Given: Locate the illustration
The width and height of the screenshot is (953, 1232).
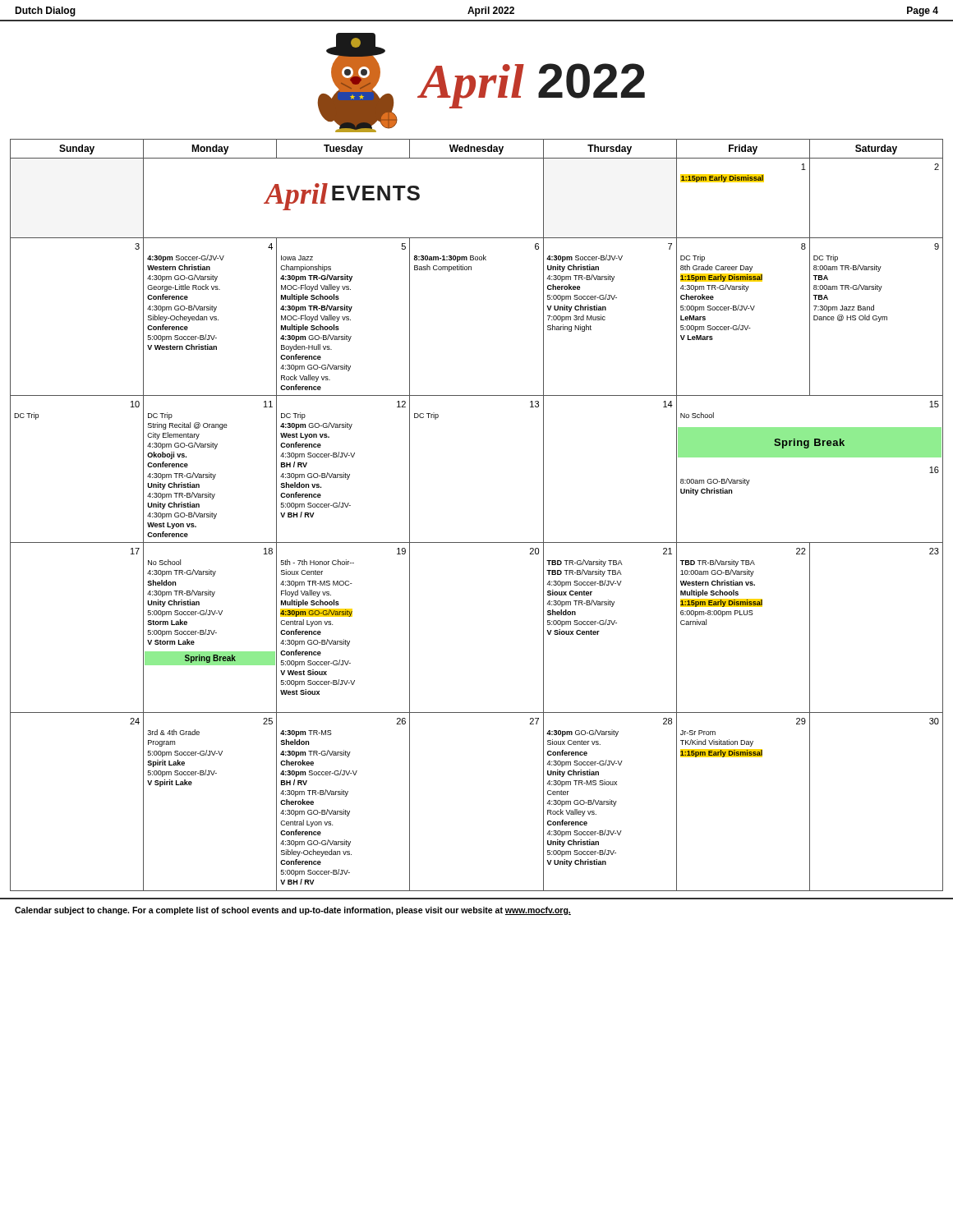Looking at the screenshot, I should (476, 80).
